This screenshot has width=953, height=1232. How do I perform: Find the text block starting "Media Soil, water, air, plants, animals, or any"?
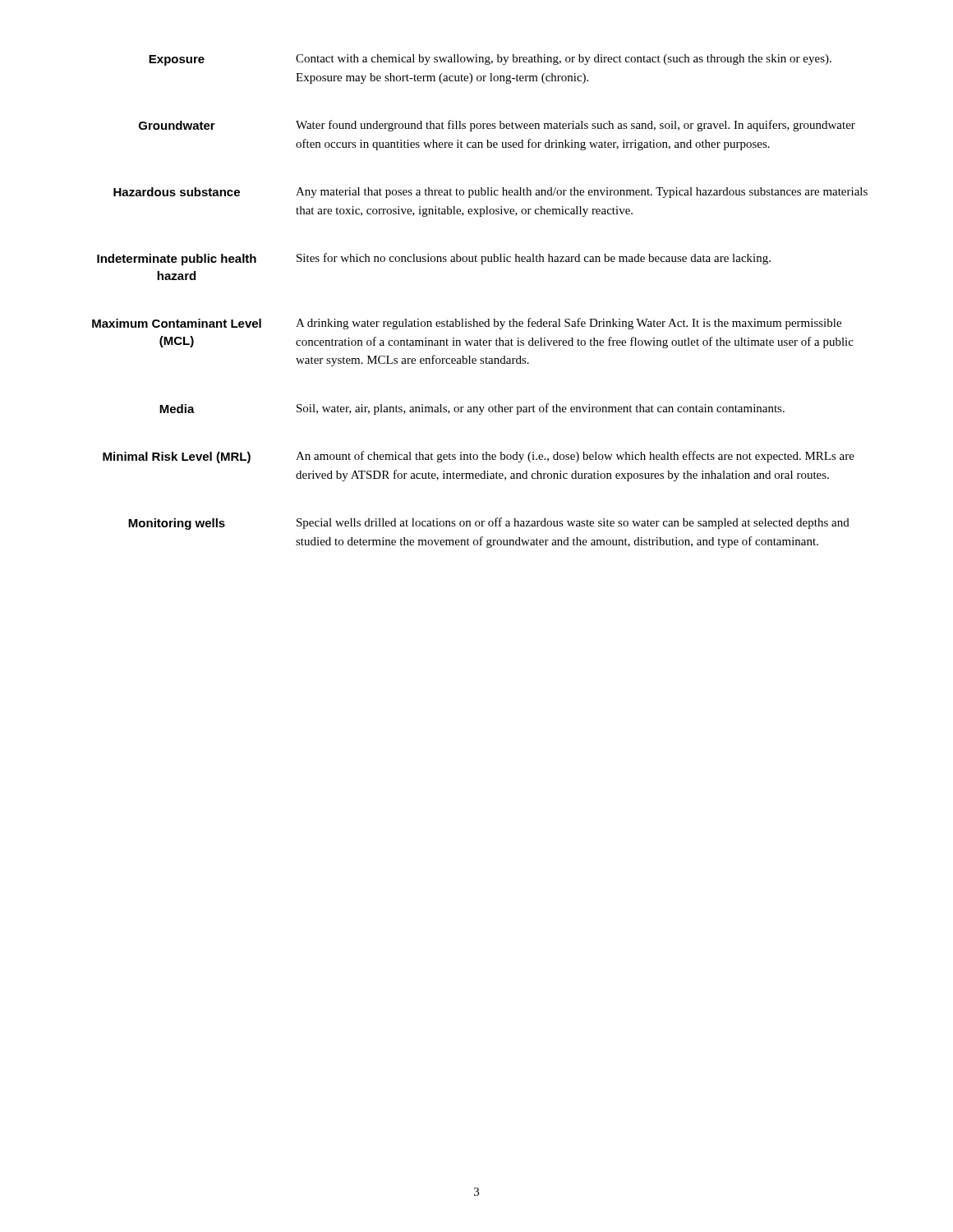476,408
